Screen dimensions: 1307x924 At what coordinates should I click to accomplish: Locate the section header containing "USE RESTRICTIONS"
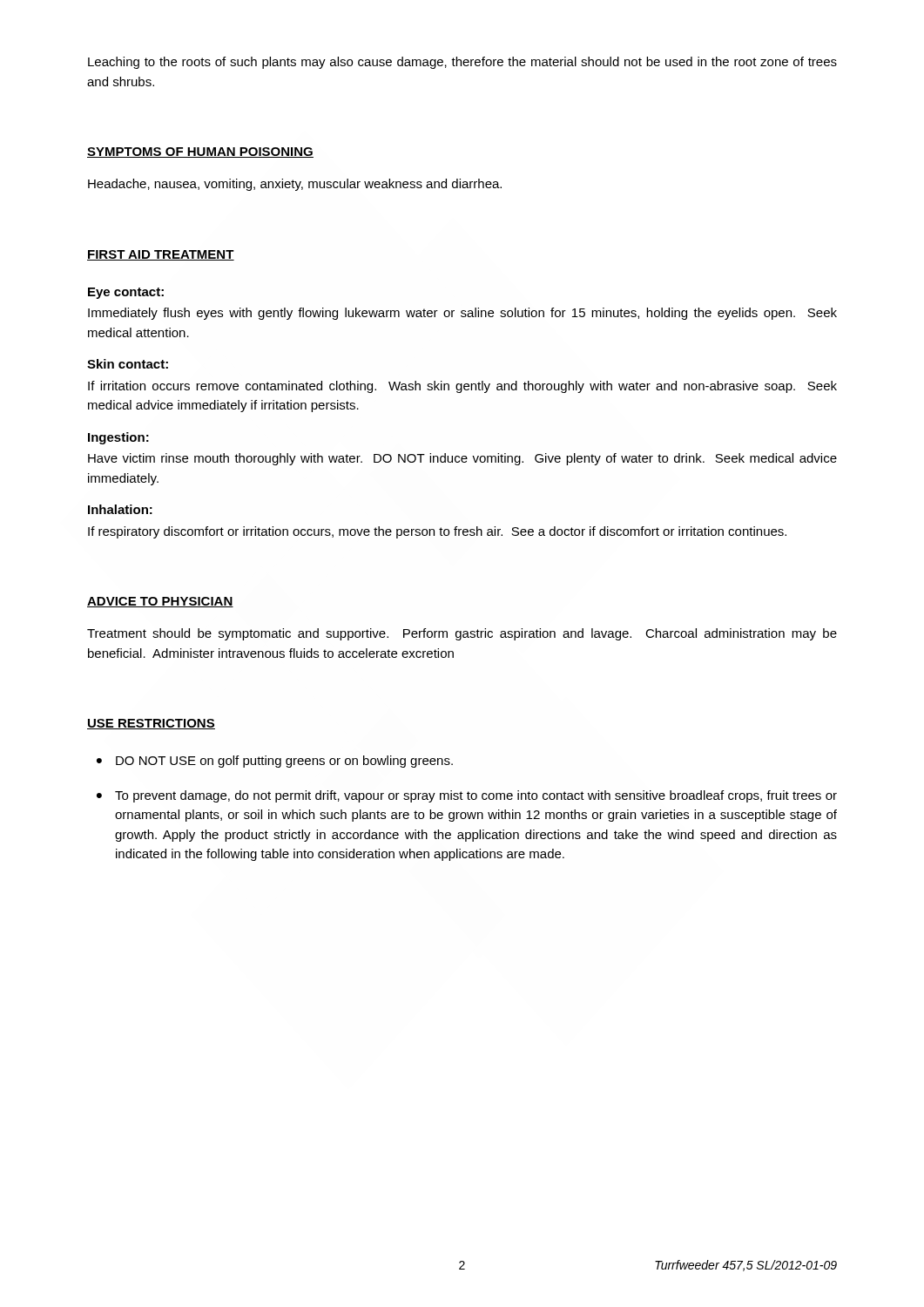click(x=151, y=723)
